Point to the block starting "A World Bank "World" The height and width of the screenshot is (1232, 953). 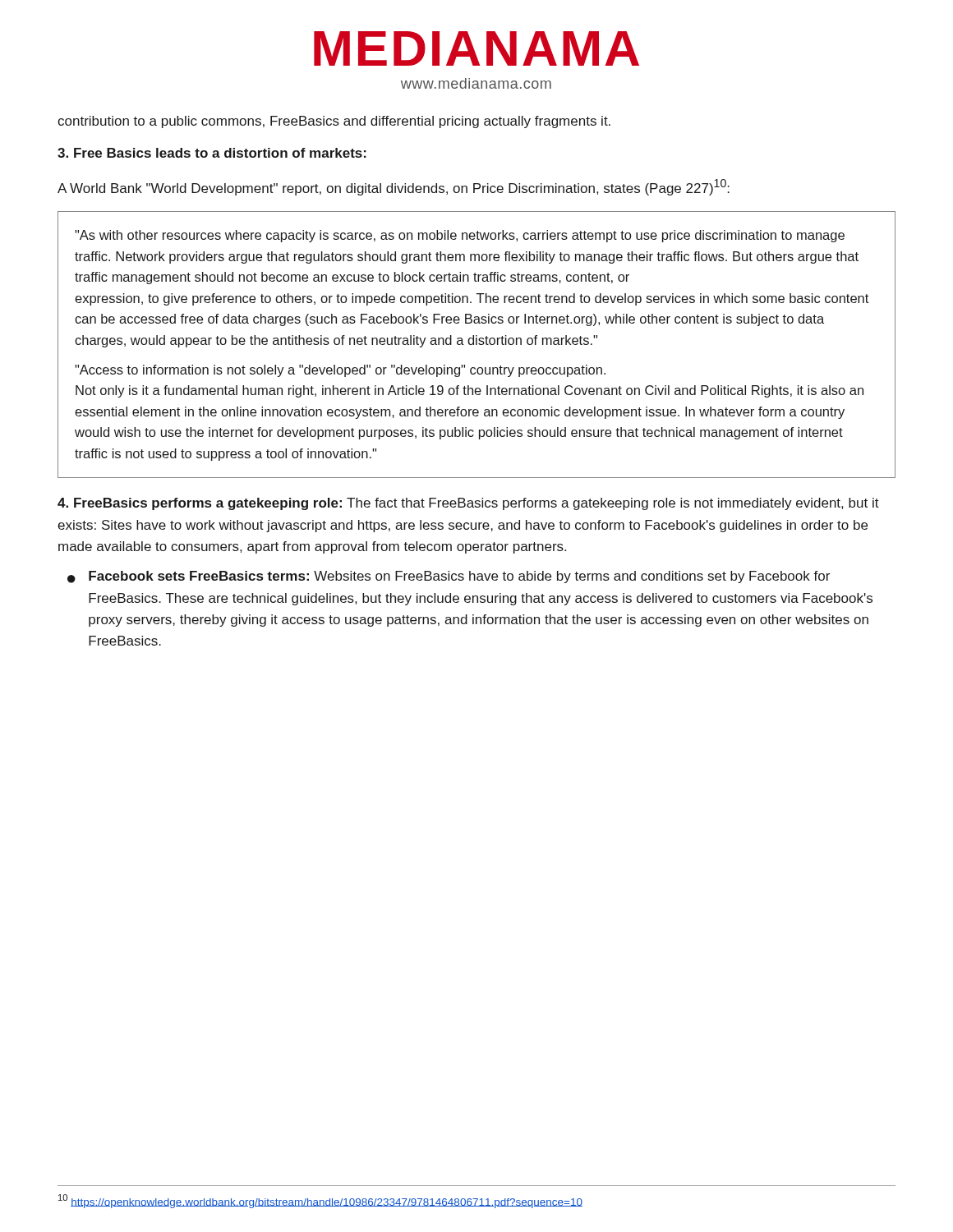[394, 186]
